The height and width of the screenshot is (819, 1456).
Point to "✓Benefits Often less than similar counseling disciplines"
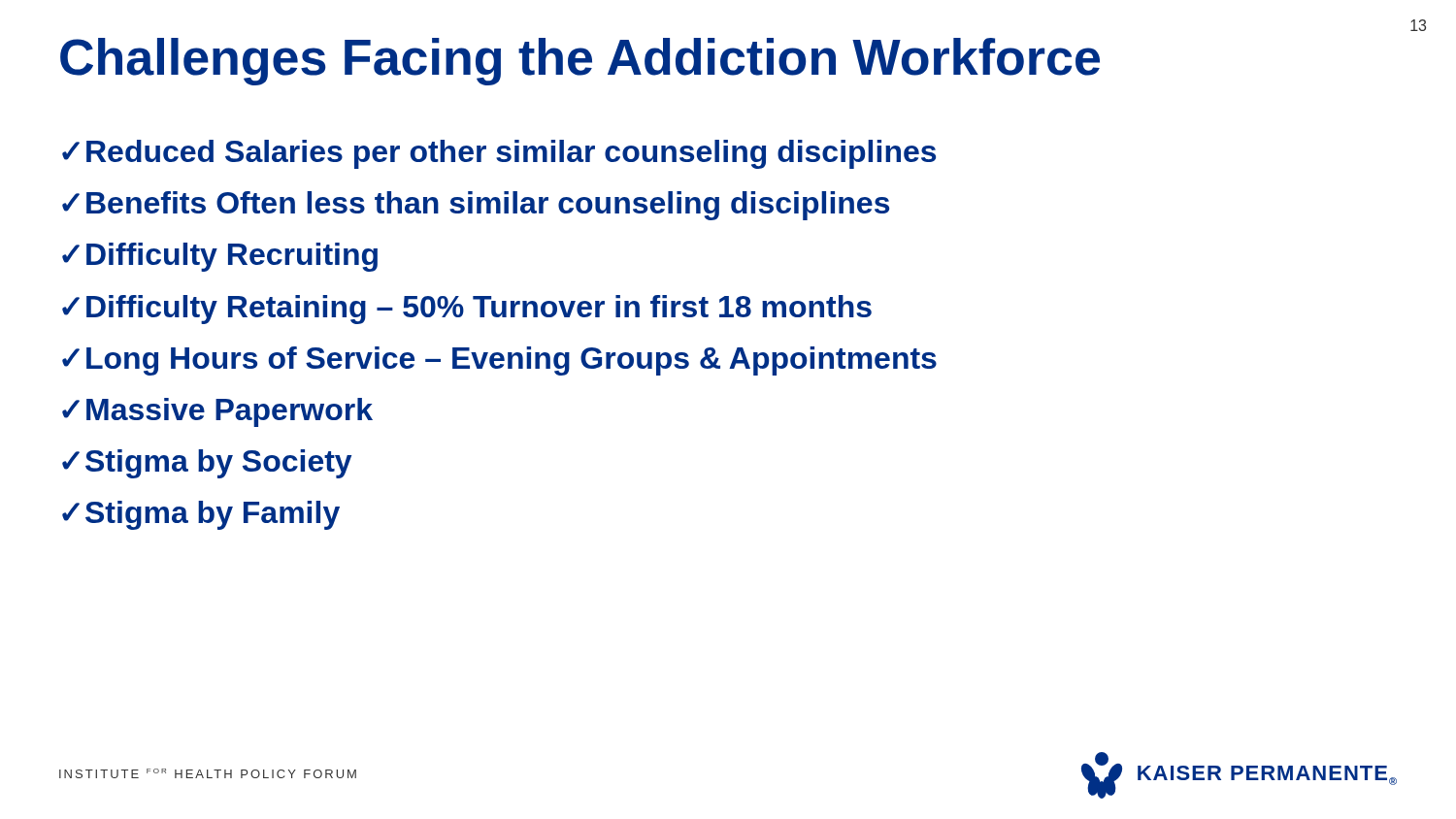point(474,203)
